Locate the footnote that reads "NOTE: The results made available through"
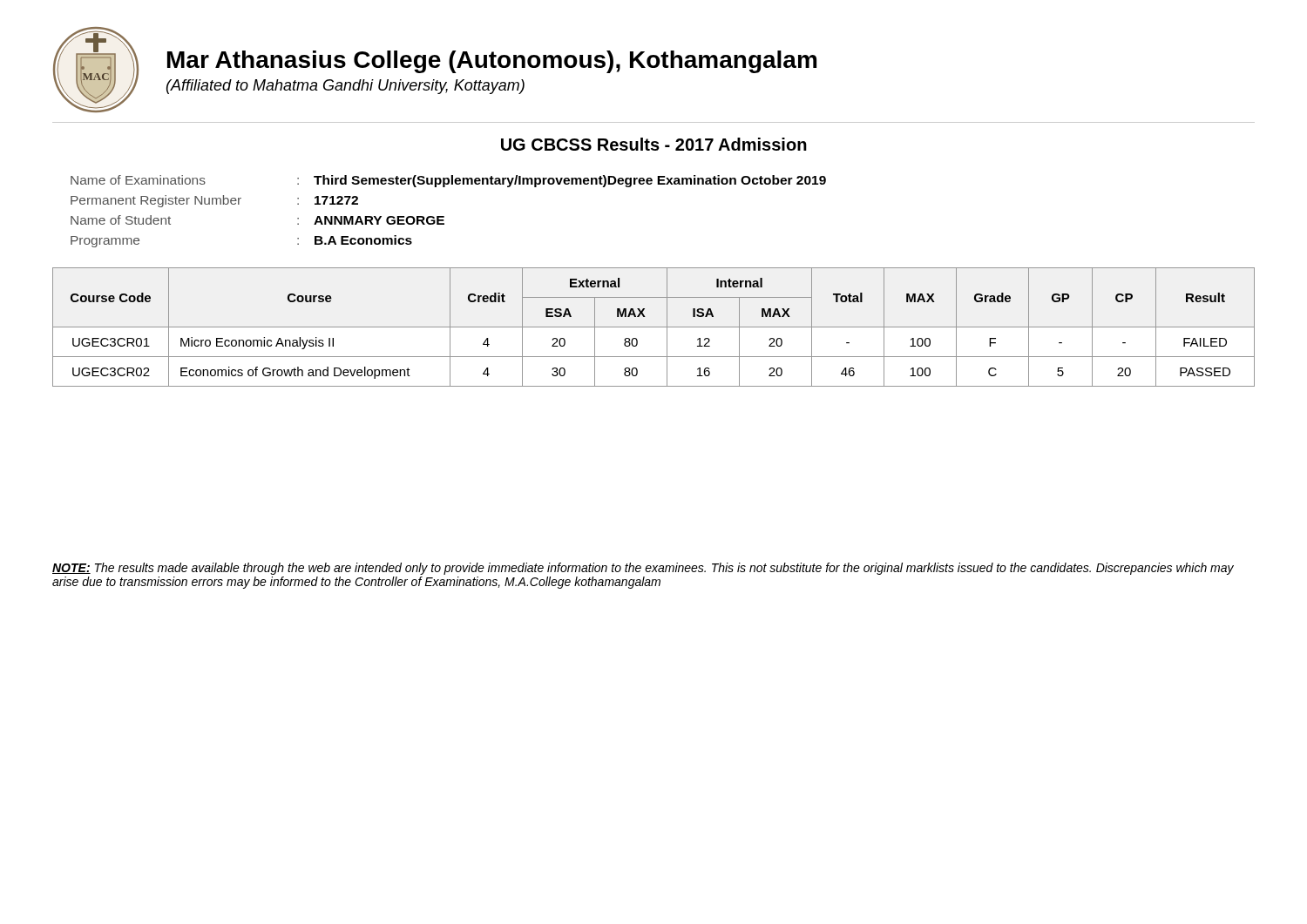This screenshot has width=1307, height=924. click(x=643, y=575)
